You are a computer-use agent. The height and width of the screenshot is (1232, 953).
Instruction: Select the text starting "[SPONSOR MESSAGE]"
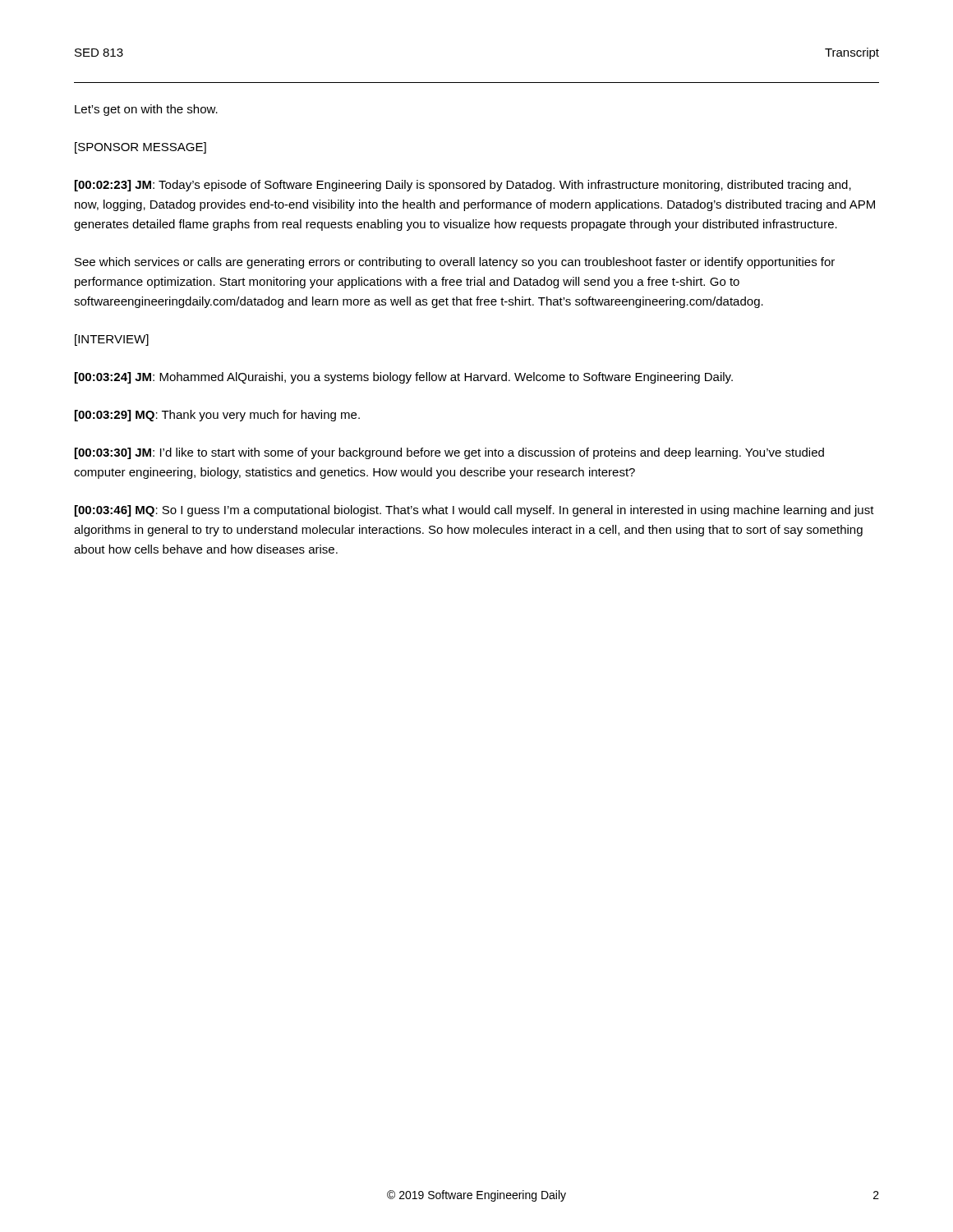pos(140,147)
